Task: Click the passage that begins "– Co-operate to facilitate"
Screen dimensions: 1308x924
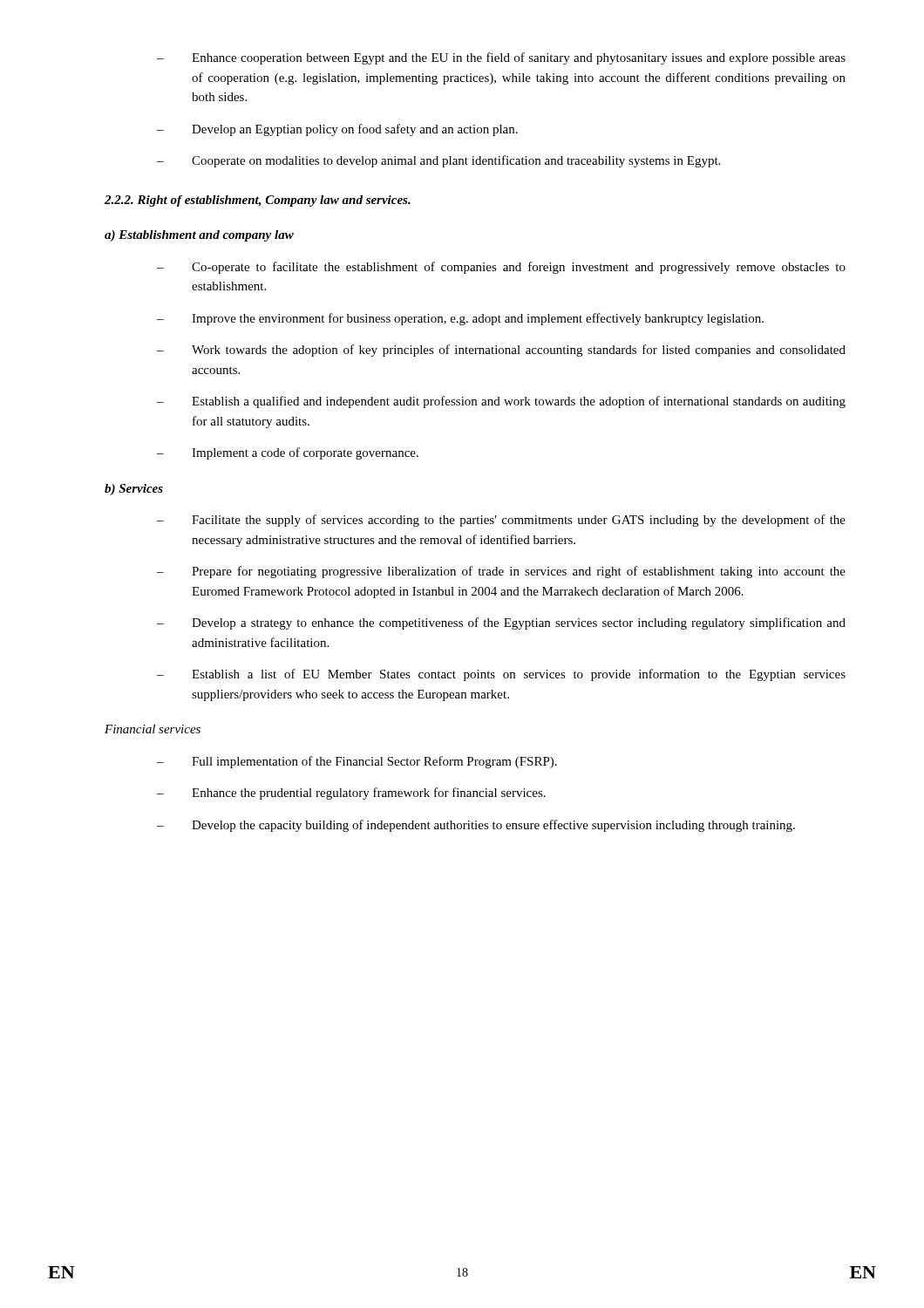Action: click(501, 276)
